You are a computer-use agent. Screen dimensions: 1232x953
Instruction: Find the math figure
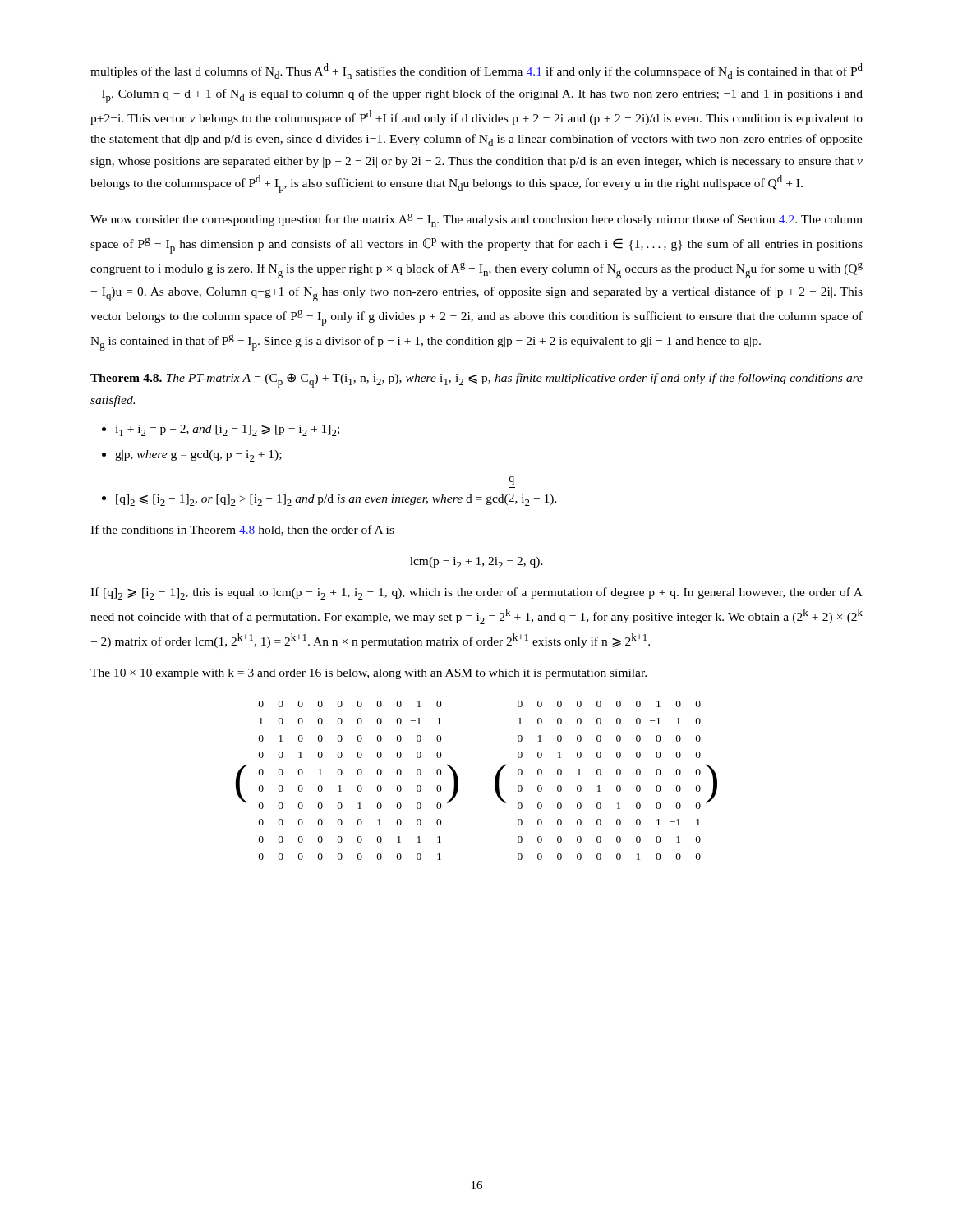point(476,780)
